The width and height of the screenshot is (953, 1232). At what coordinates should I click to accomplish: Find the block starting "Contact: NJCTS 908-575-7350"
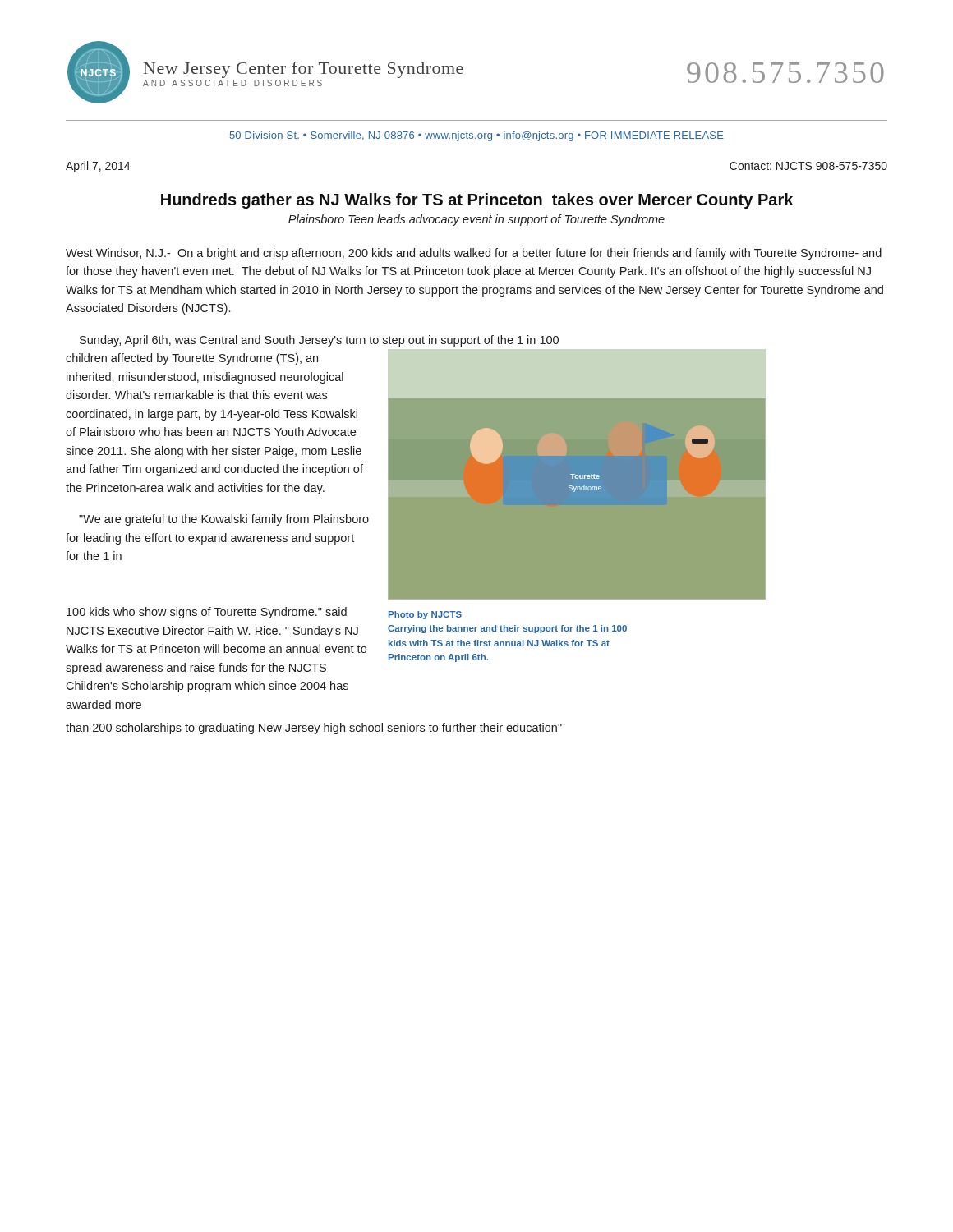tap(808, 166)
